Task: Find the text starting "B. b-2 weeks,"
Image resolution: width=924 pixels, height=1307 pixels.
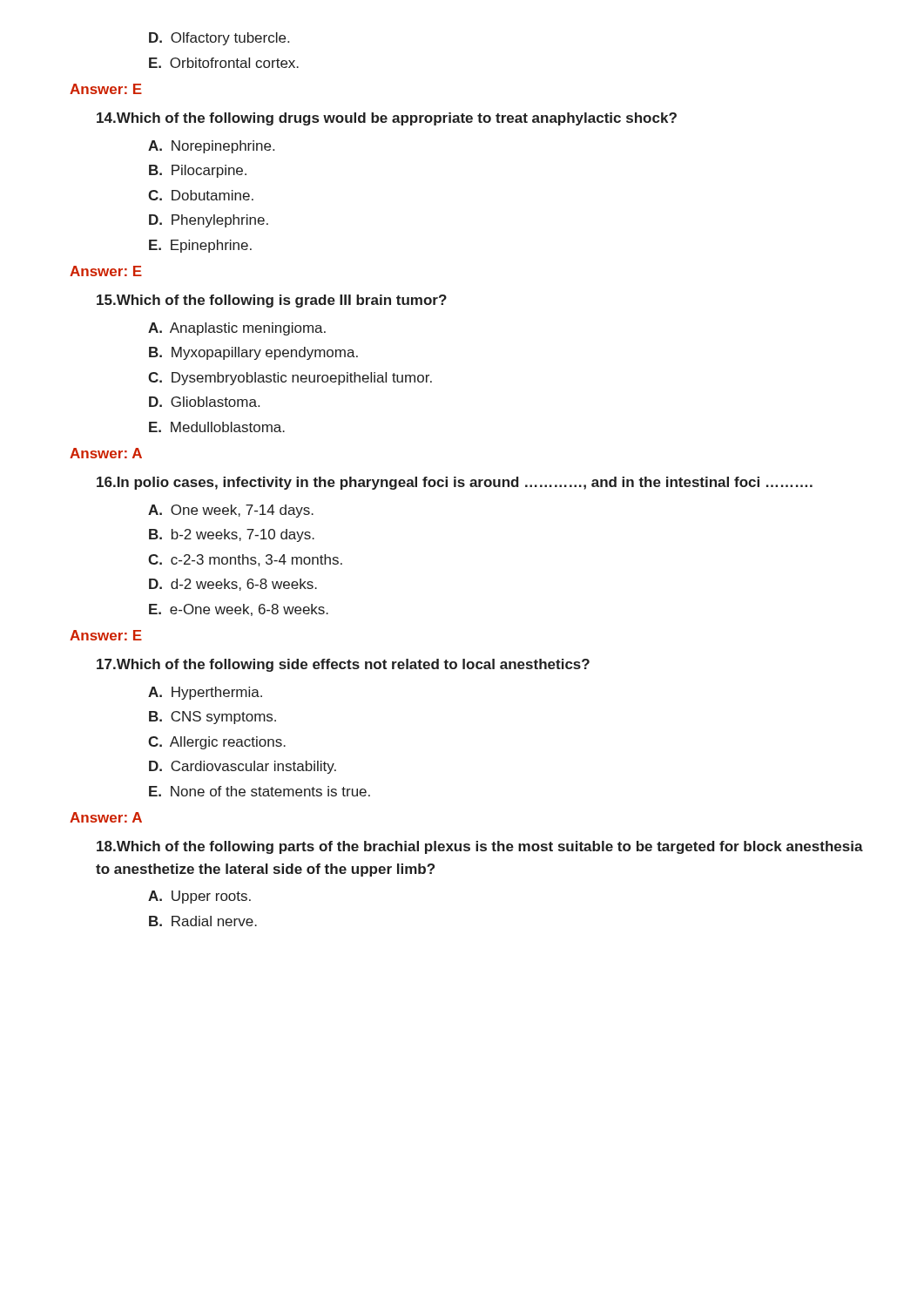Action: (x=232, y=535)
